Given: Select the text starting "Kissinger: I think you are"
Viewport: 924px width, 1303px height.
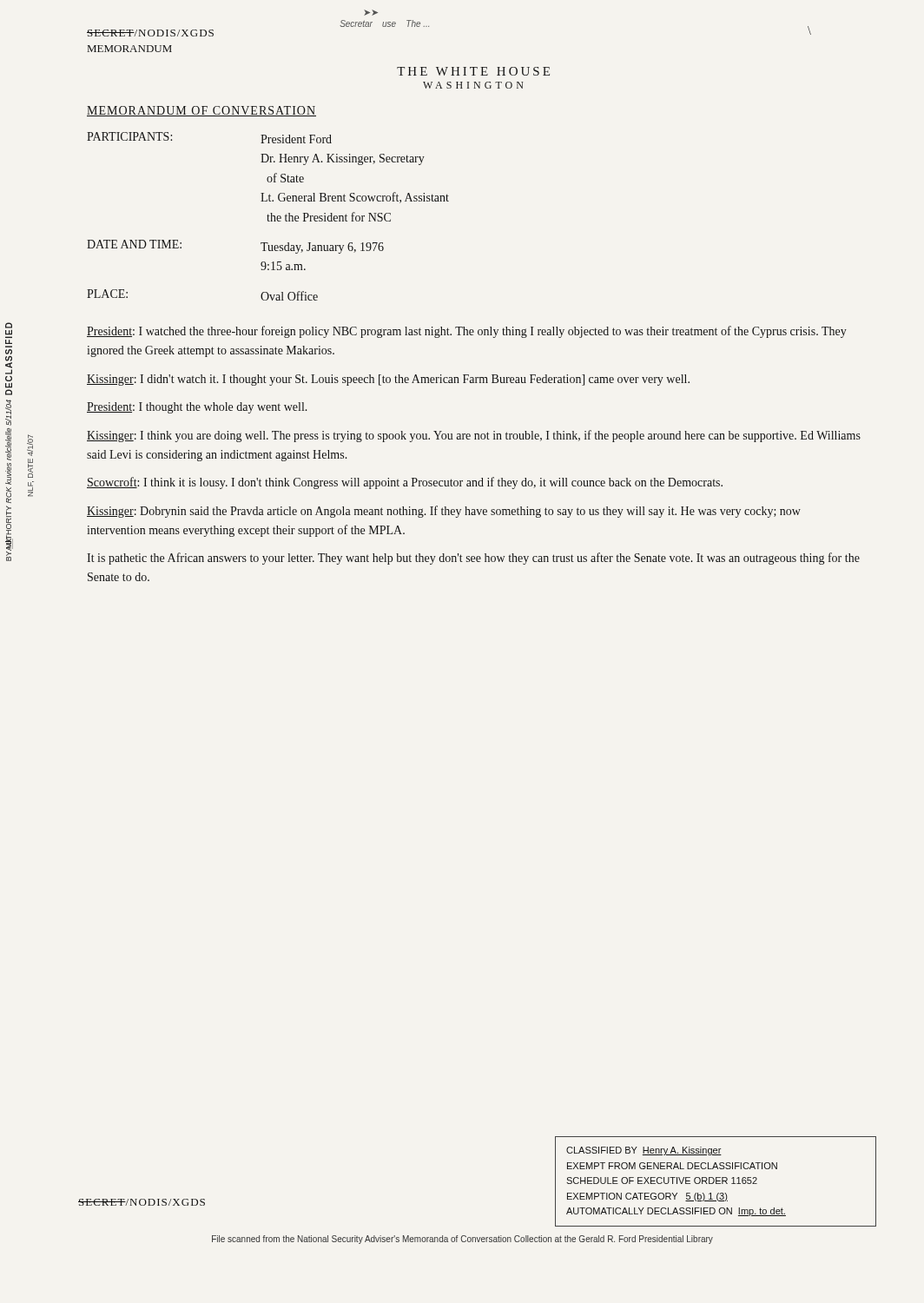Looking at the screenshot, I should pyautogui.click(x=474, y=445).
